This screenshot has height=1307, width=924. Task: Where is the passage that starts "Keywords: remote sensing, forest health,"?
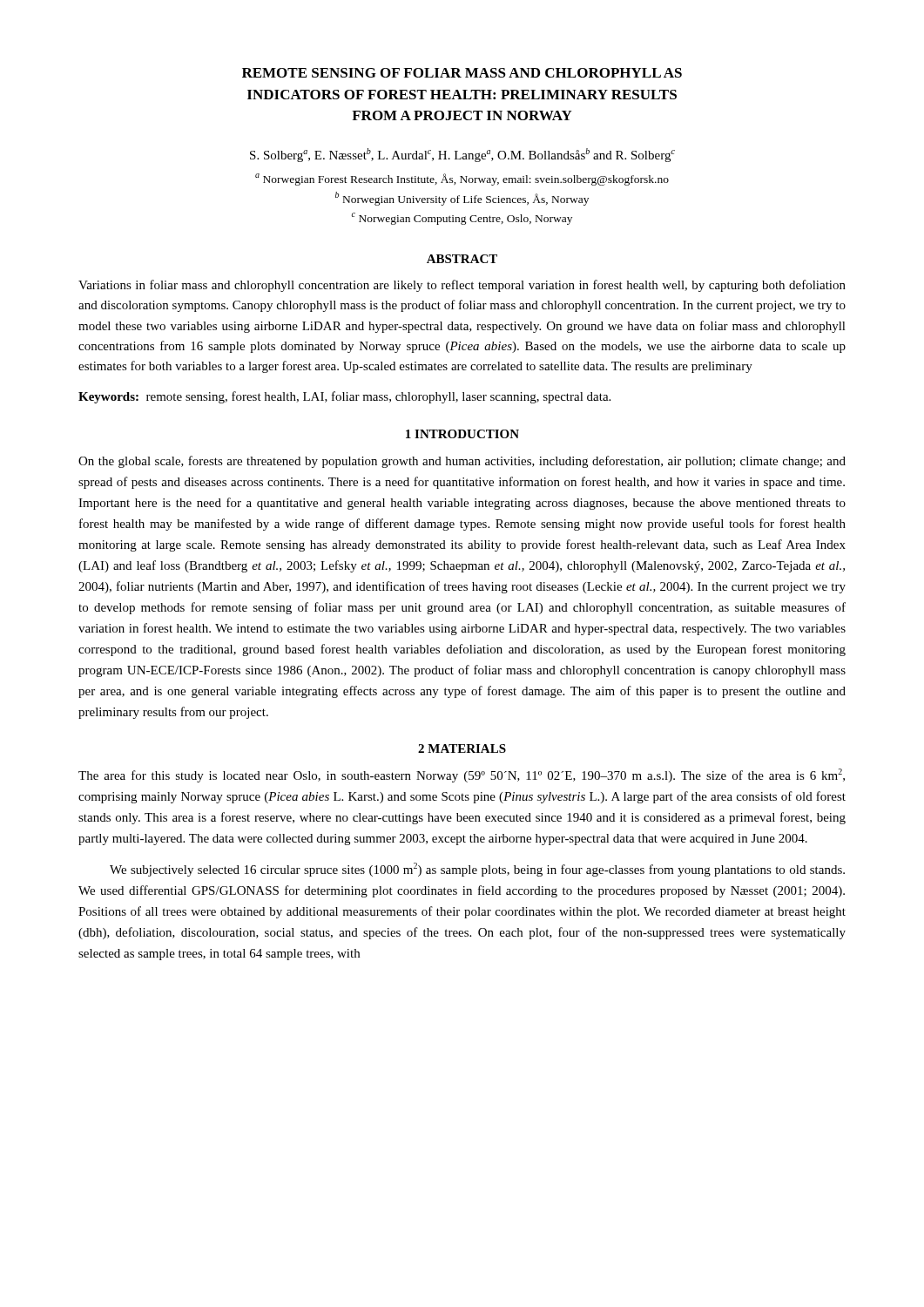point(345,397)
